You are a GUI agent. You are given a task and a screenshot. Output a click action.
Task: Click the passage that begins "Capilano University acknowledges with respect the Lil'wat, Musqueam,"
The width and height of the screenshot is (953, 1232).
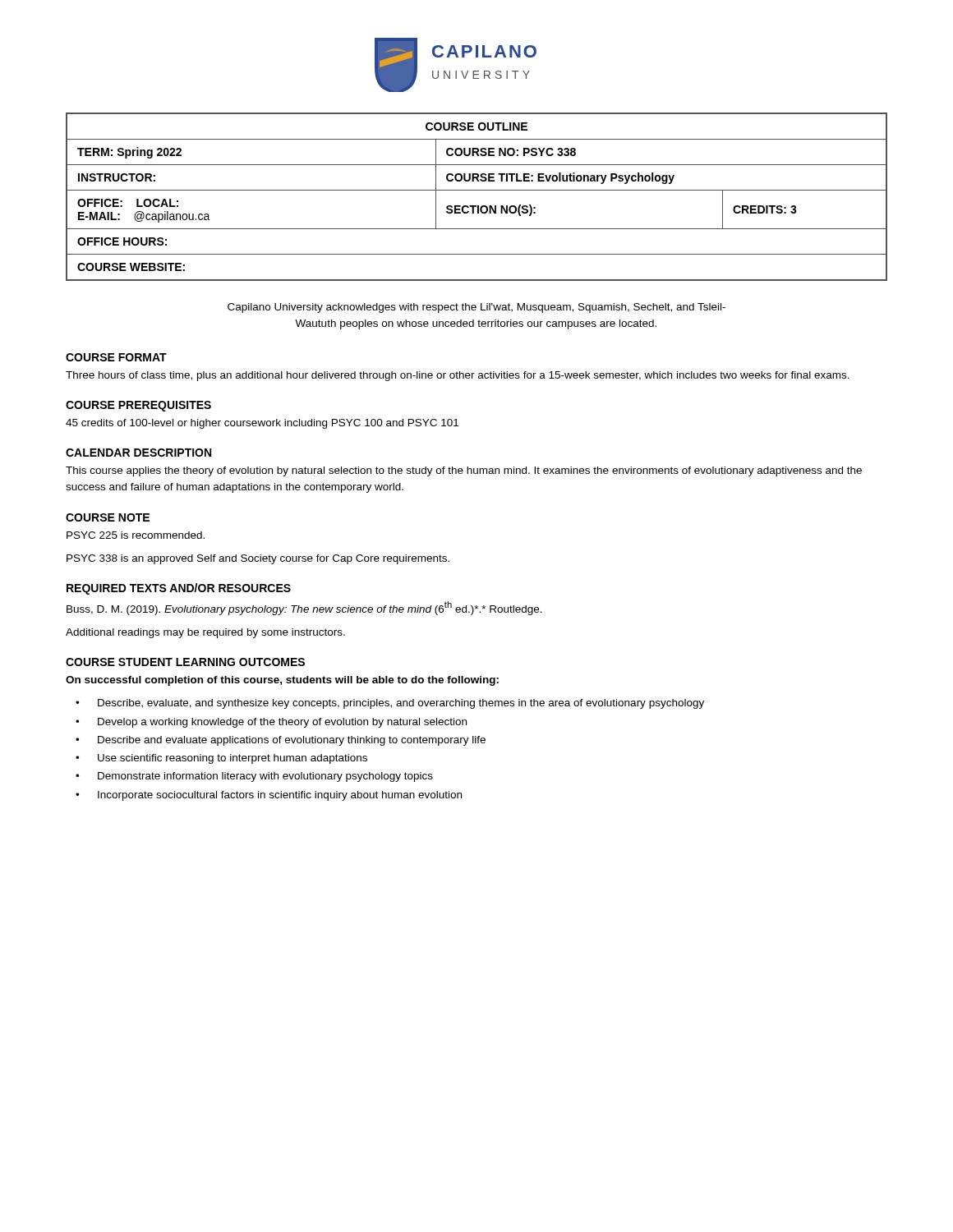tap(476, 315)
